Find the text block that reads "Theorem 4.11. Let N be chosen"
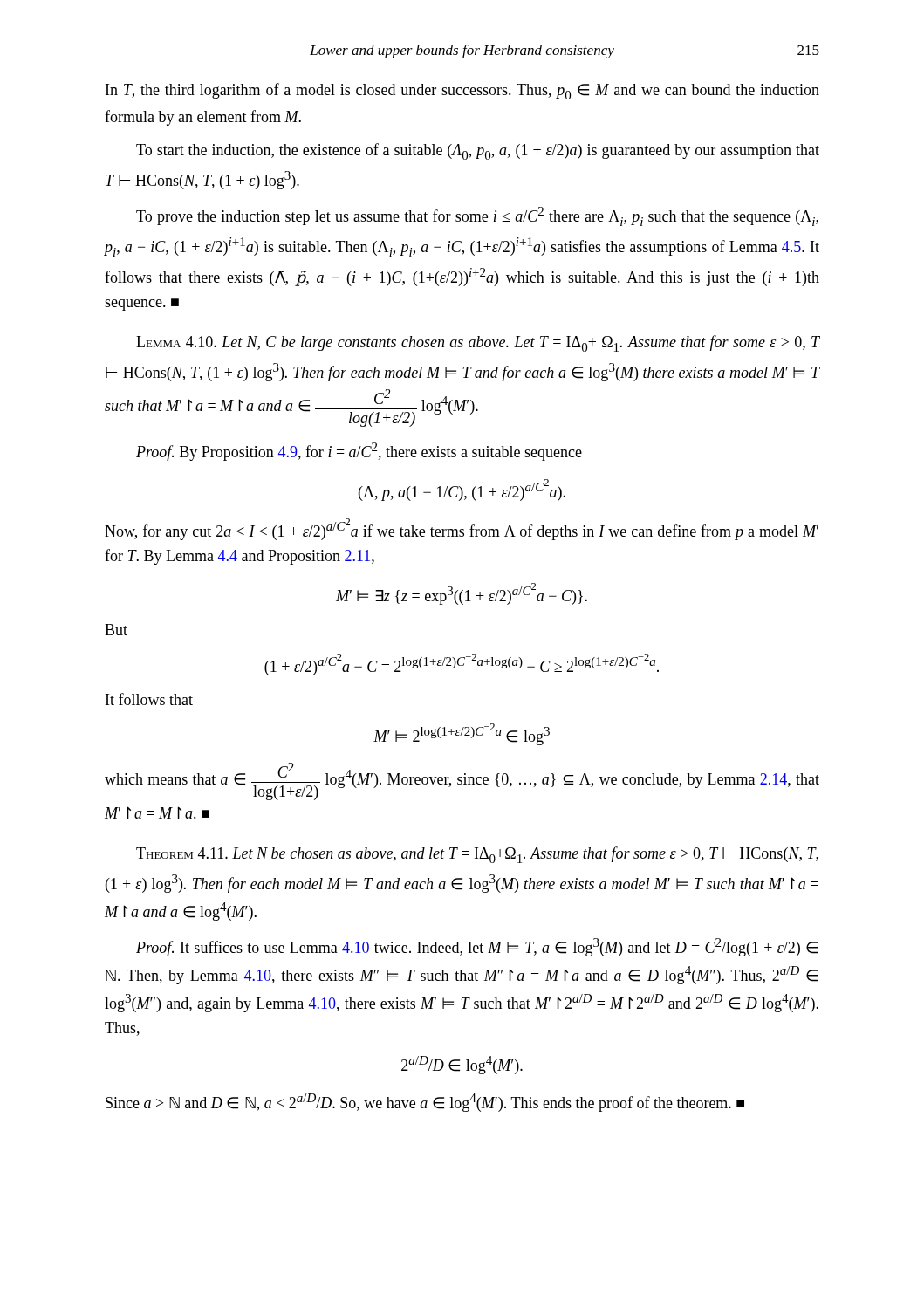Image resolution: width=924 pixels, height=1309 pixels. coord(462,883)
